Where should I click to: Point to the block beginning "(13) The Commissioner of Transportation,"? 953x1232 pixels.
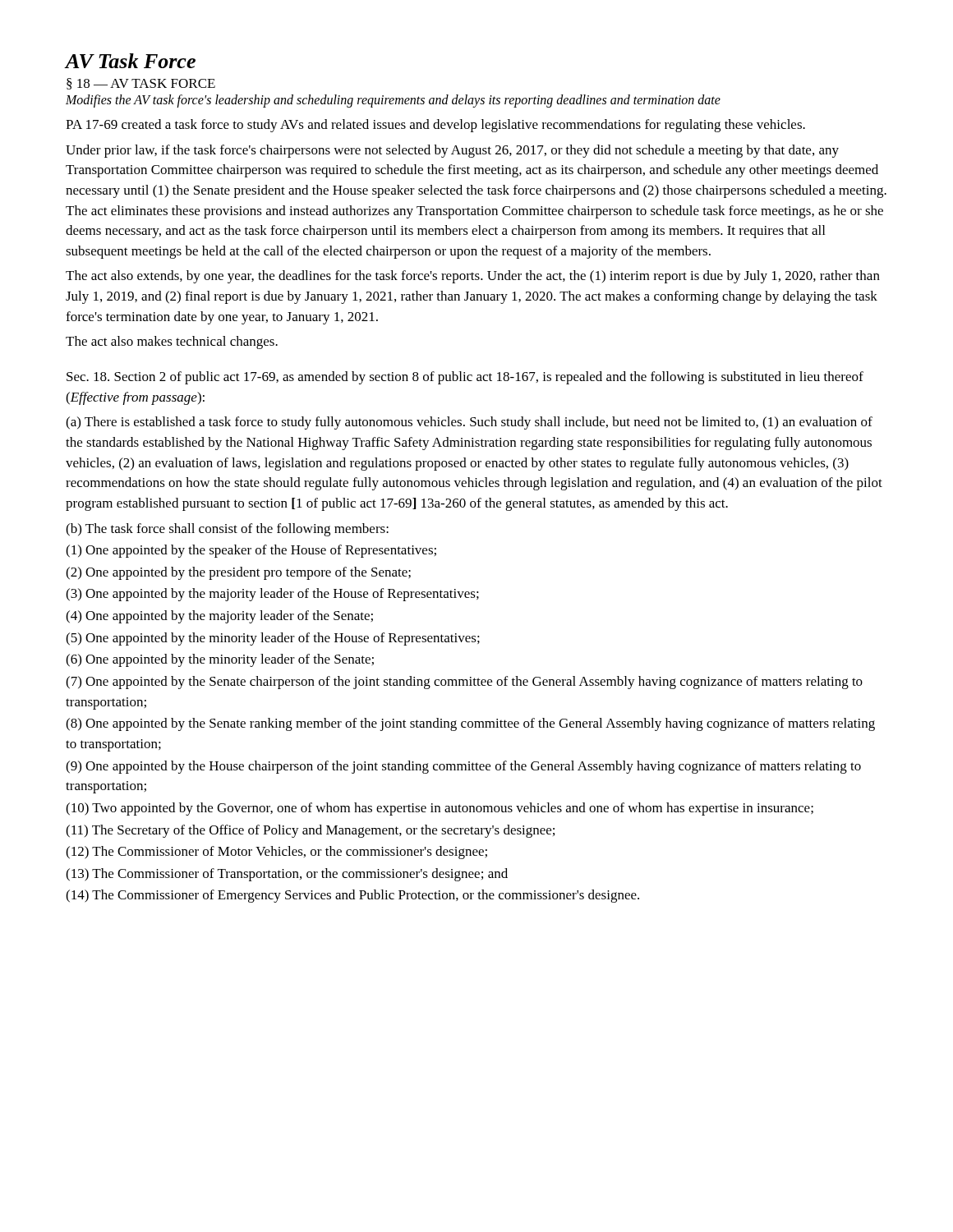(x=287, y=873)
